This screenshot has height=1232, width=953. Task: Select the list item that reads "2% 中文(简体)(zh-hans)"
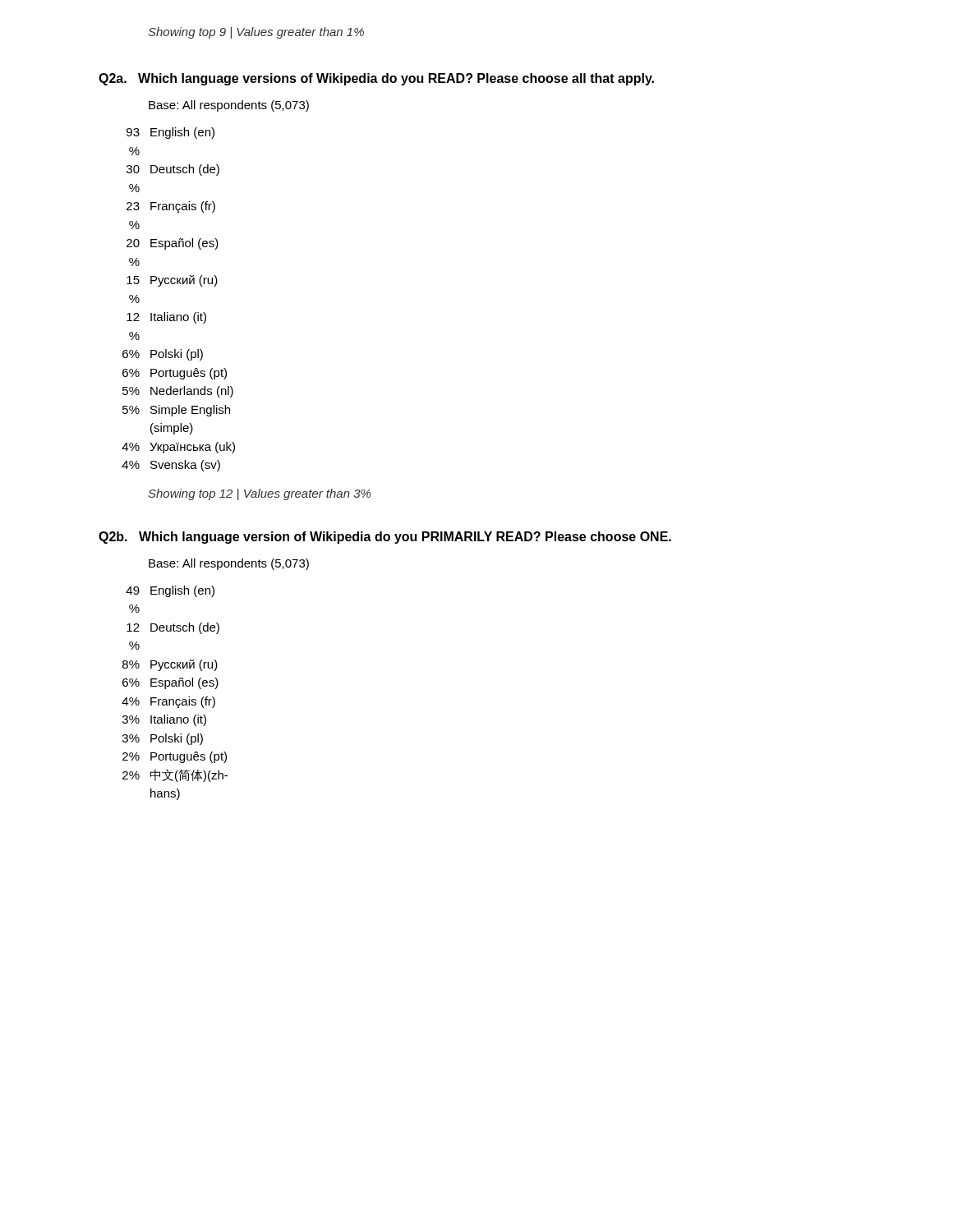(175, 775)
